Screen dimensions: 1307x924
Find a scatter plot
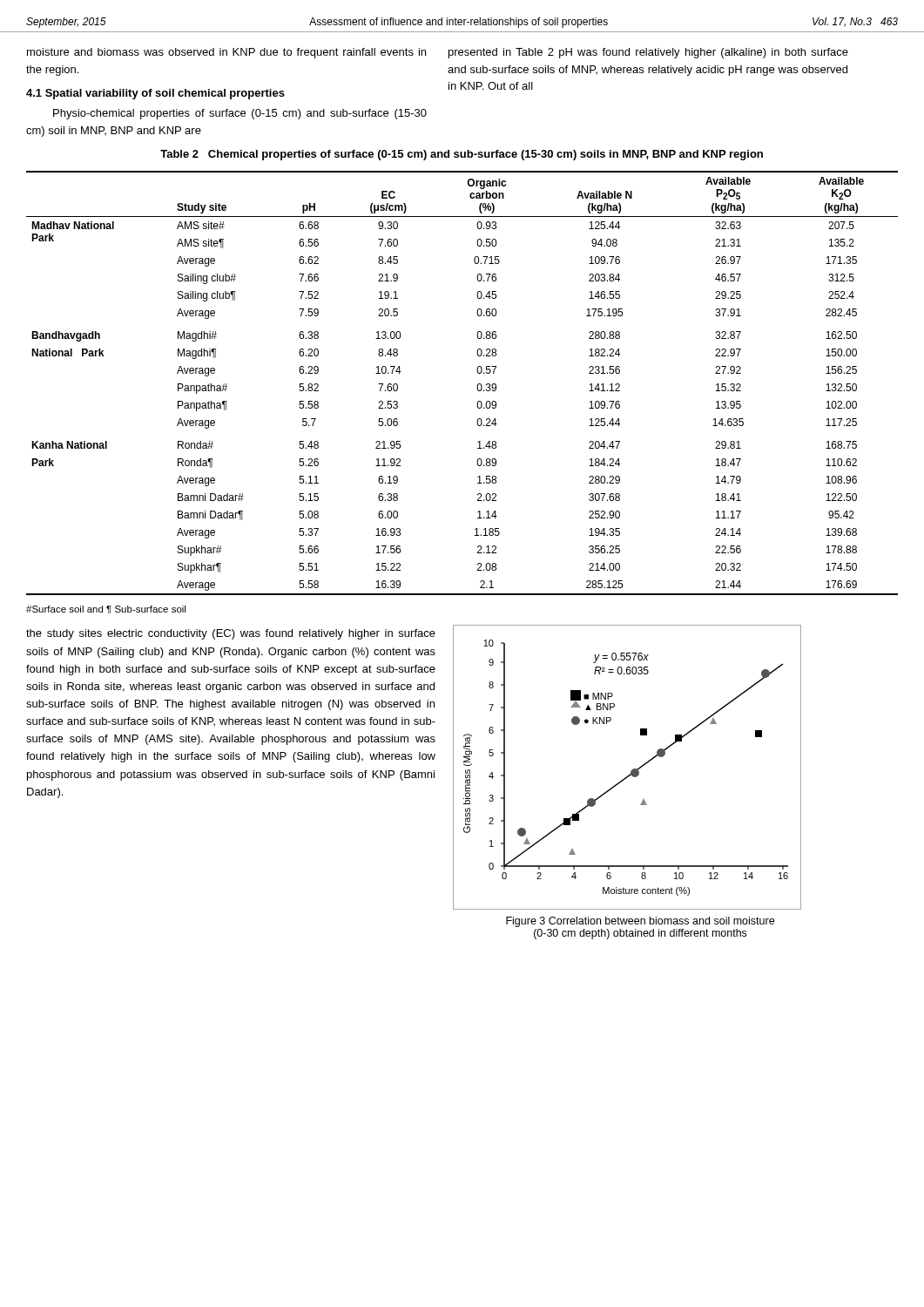tap(627, 768)
